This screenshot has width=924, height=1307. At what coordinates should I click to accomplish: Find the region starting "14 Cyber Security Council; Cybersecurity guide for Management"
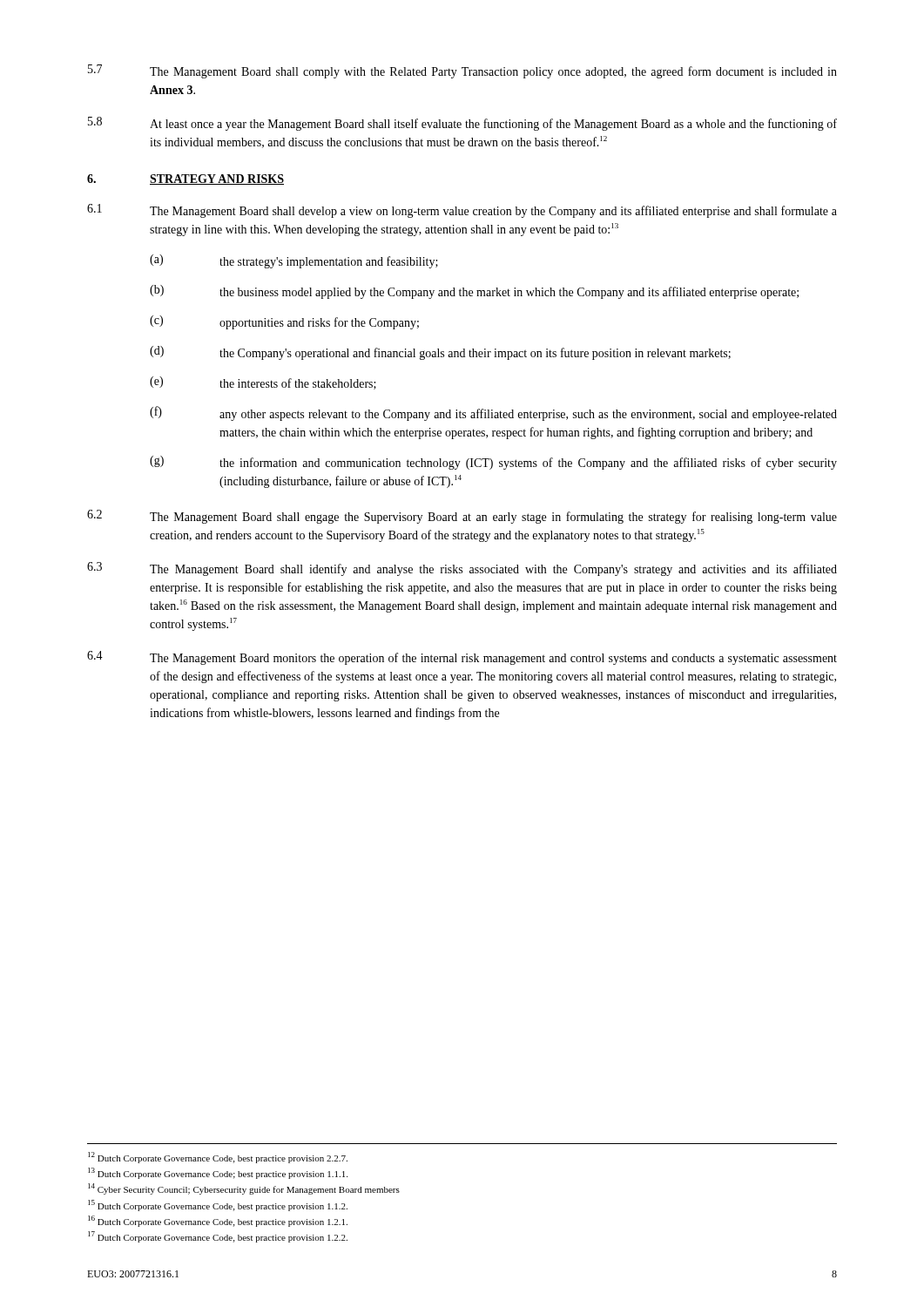click(243, 1188)
